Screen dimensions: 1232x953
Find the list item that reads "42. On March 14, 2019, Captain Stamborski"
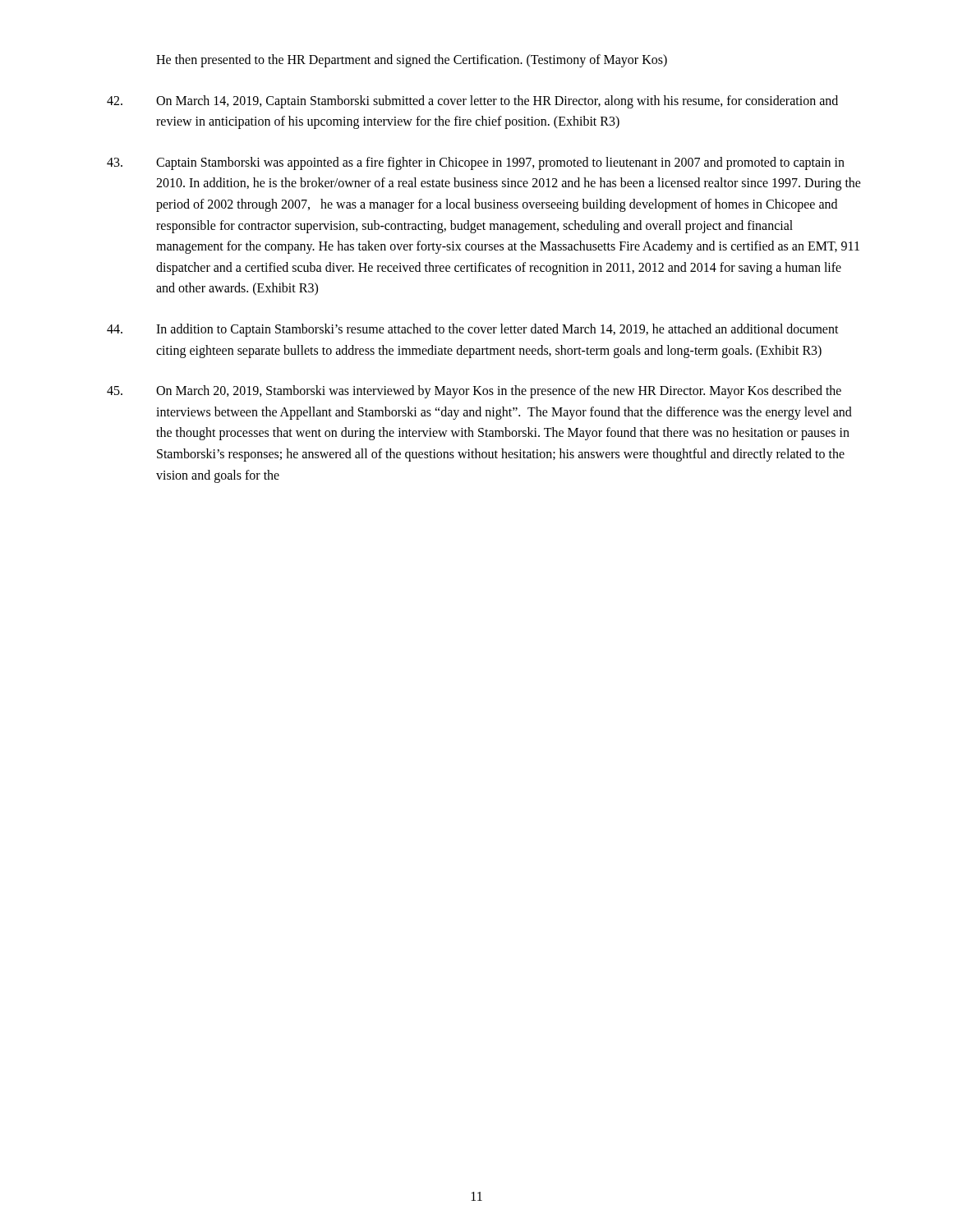[x=485, y=111]
